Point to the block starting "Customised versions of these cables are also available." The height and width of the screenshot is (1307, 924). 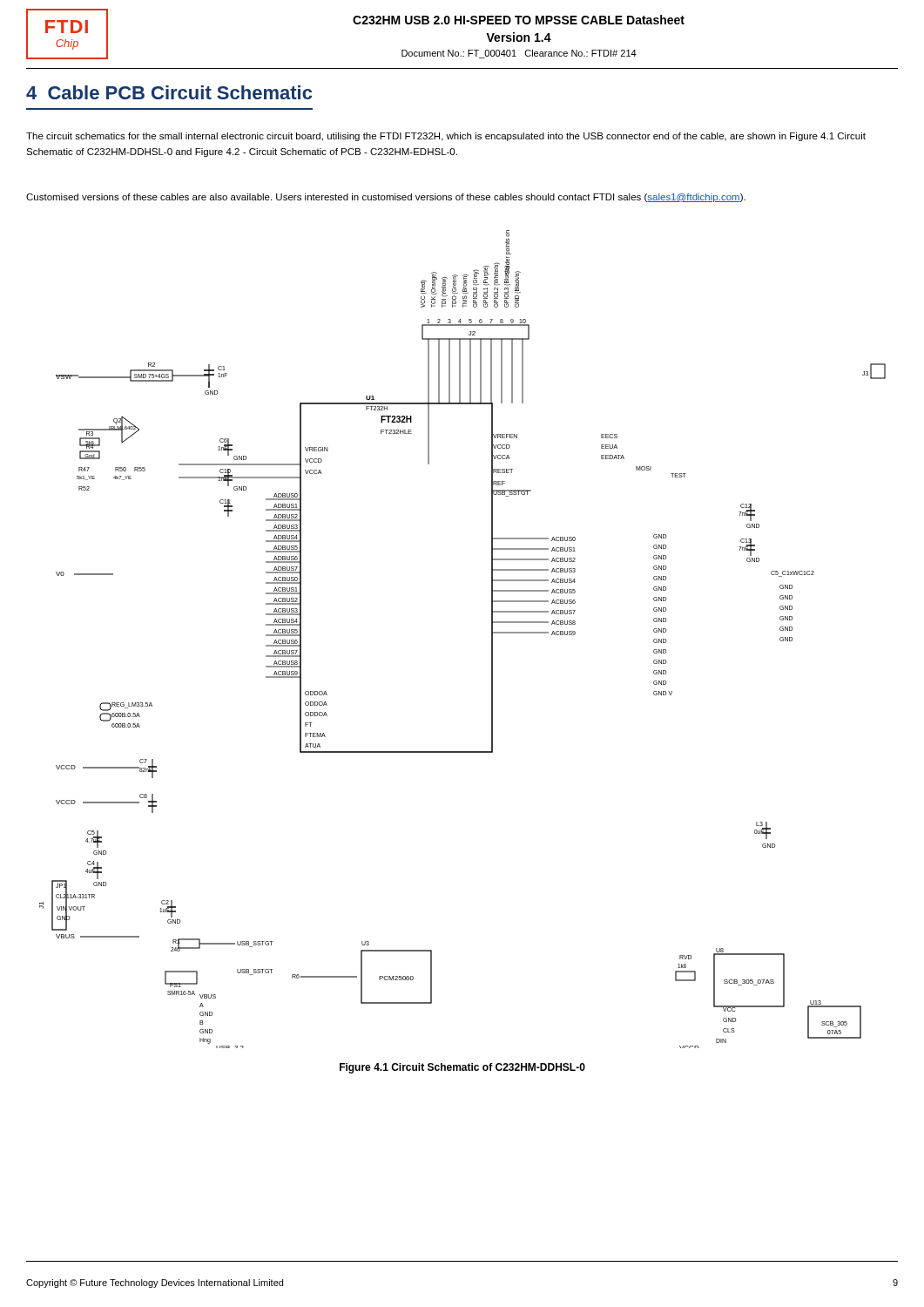click(386, 197)
